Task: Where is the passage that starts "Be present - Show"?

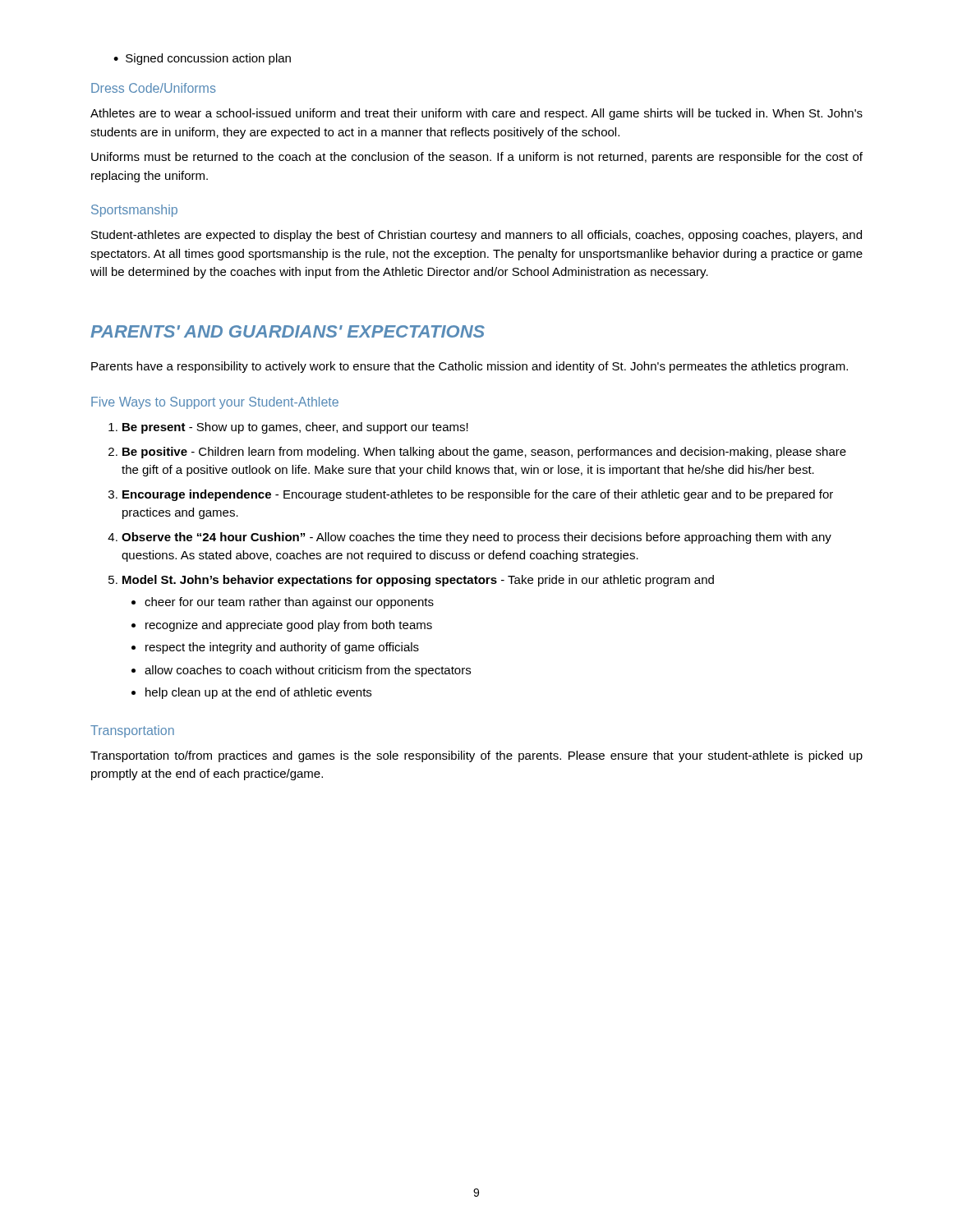Action: click(295, 427)
